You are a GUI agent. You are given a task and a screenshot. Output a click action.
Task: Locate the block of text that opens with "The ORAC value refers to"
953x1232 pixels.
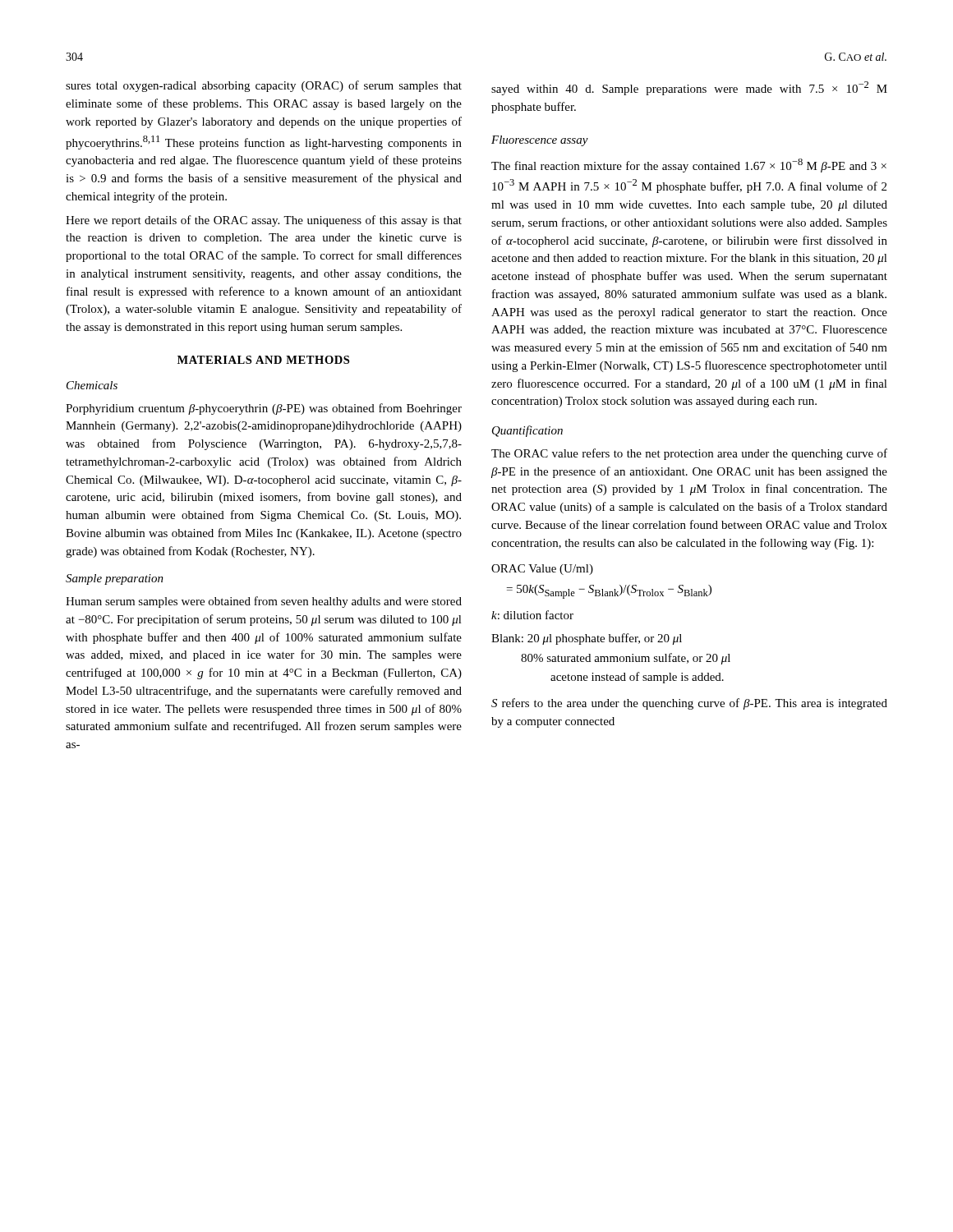pos(689,499)
